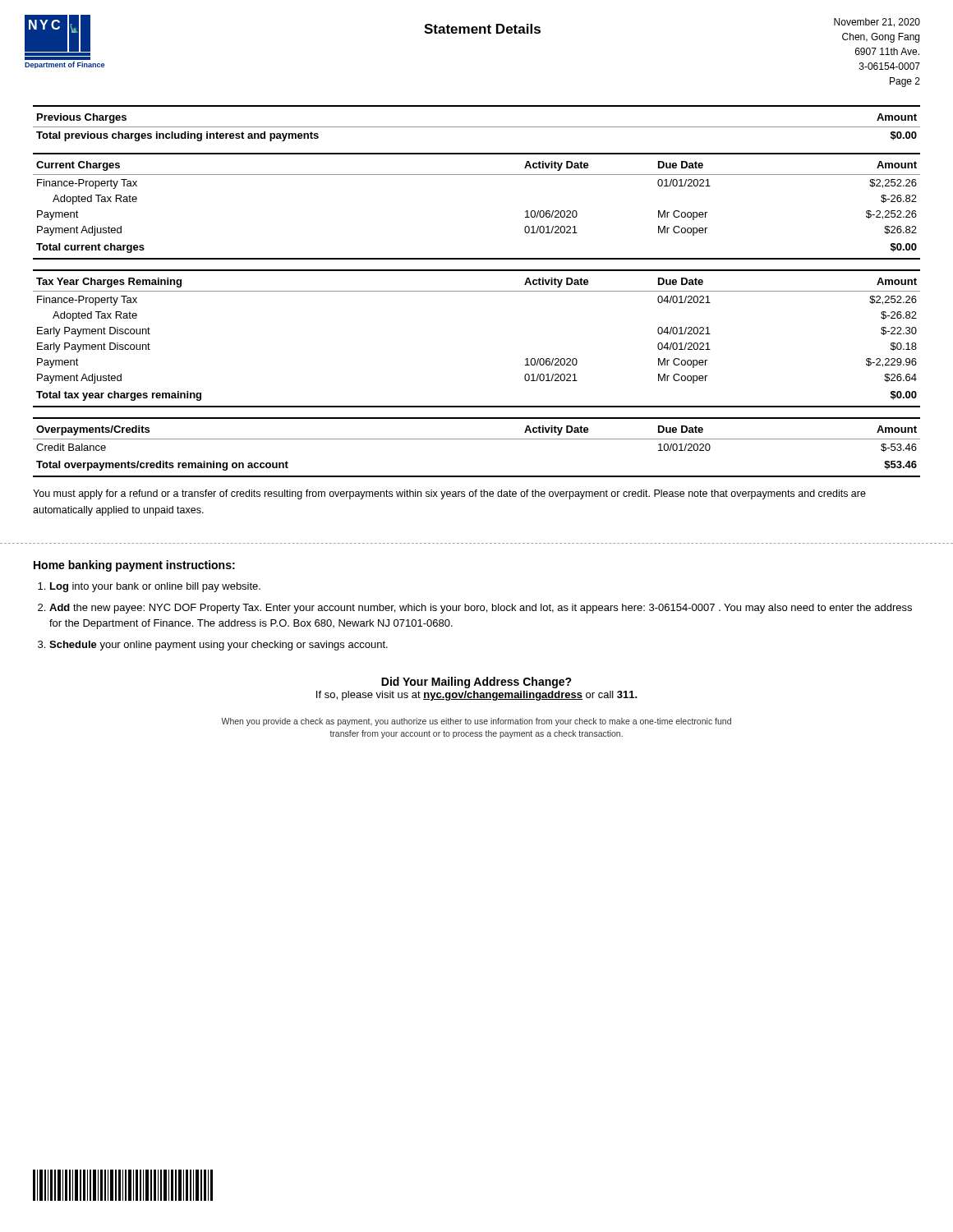Select the list item containing "Schedule your online"

pos(219,644)
